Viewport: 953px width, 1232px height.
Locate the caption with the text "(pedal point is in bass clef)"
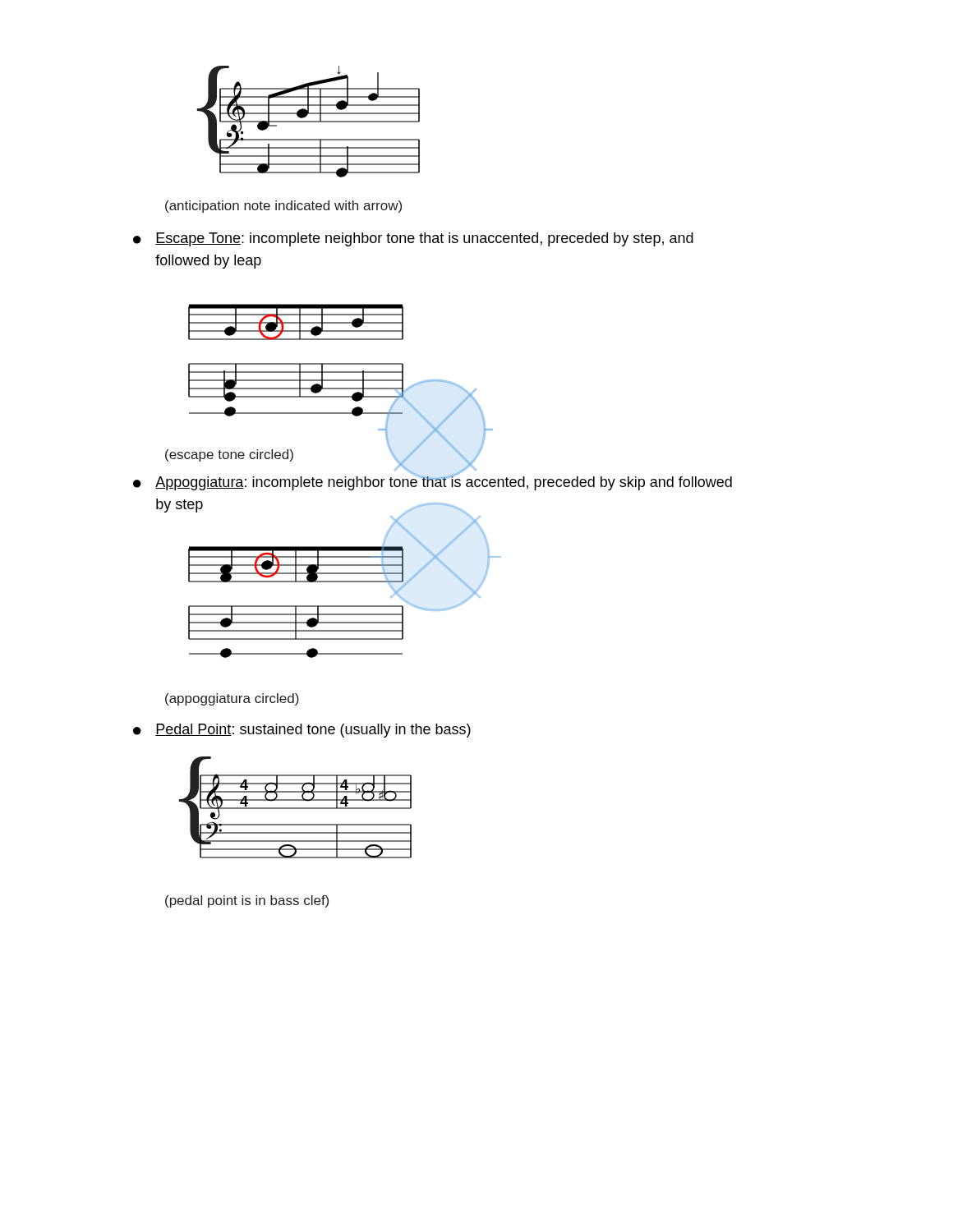[247, 901]
